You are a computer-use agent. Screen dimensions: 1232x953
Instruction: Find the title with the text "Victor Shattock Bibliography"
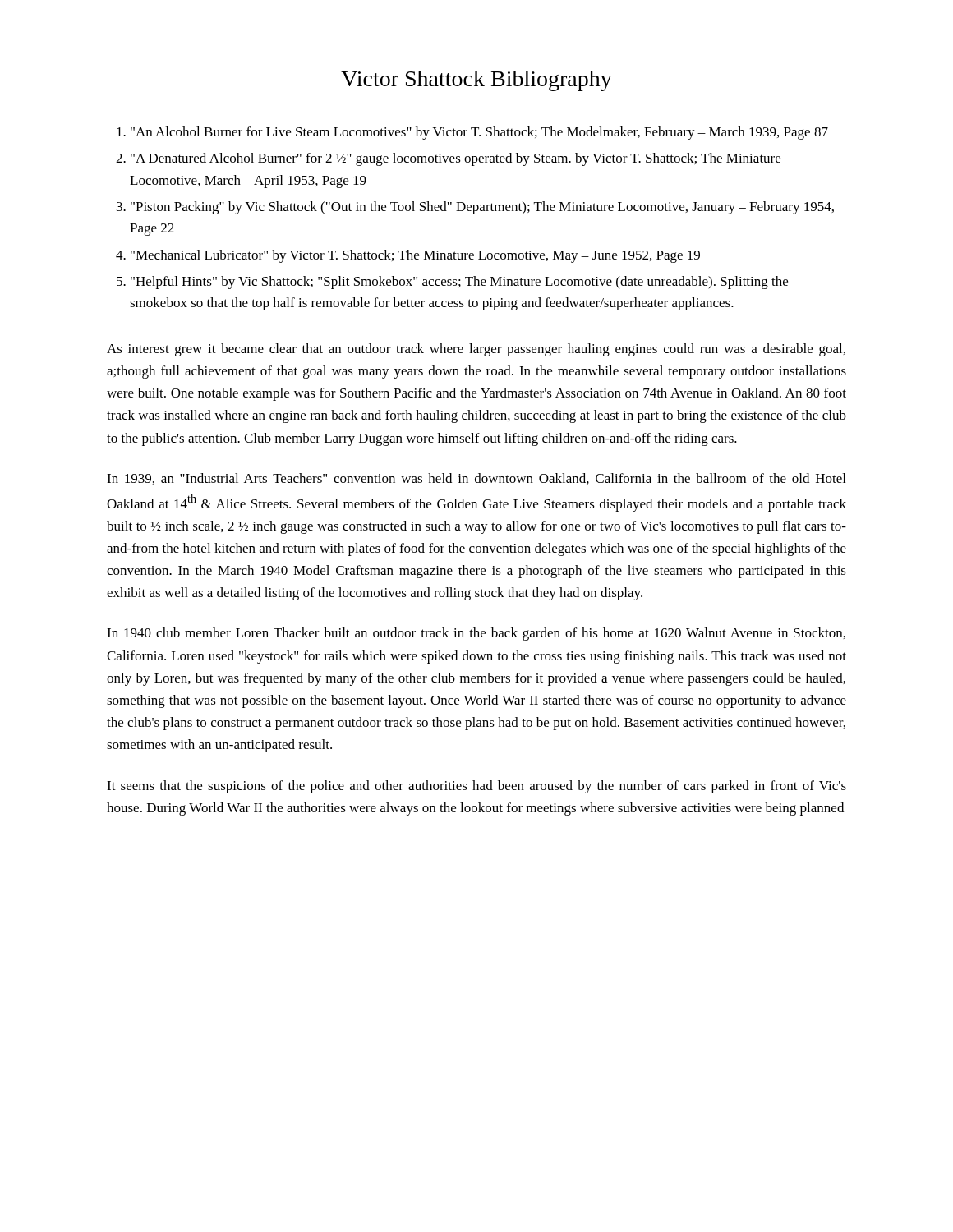pyautogui.click(x=476, y=79)
